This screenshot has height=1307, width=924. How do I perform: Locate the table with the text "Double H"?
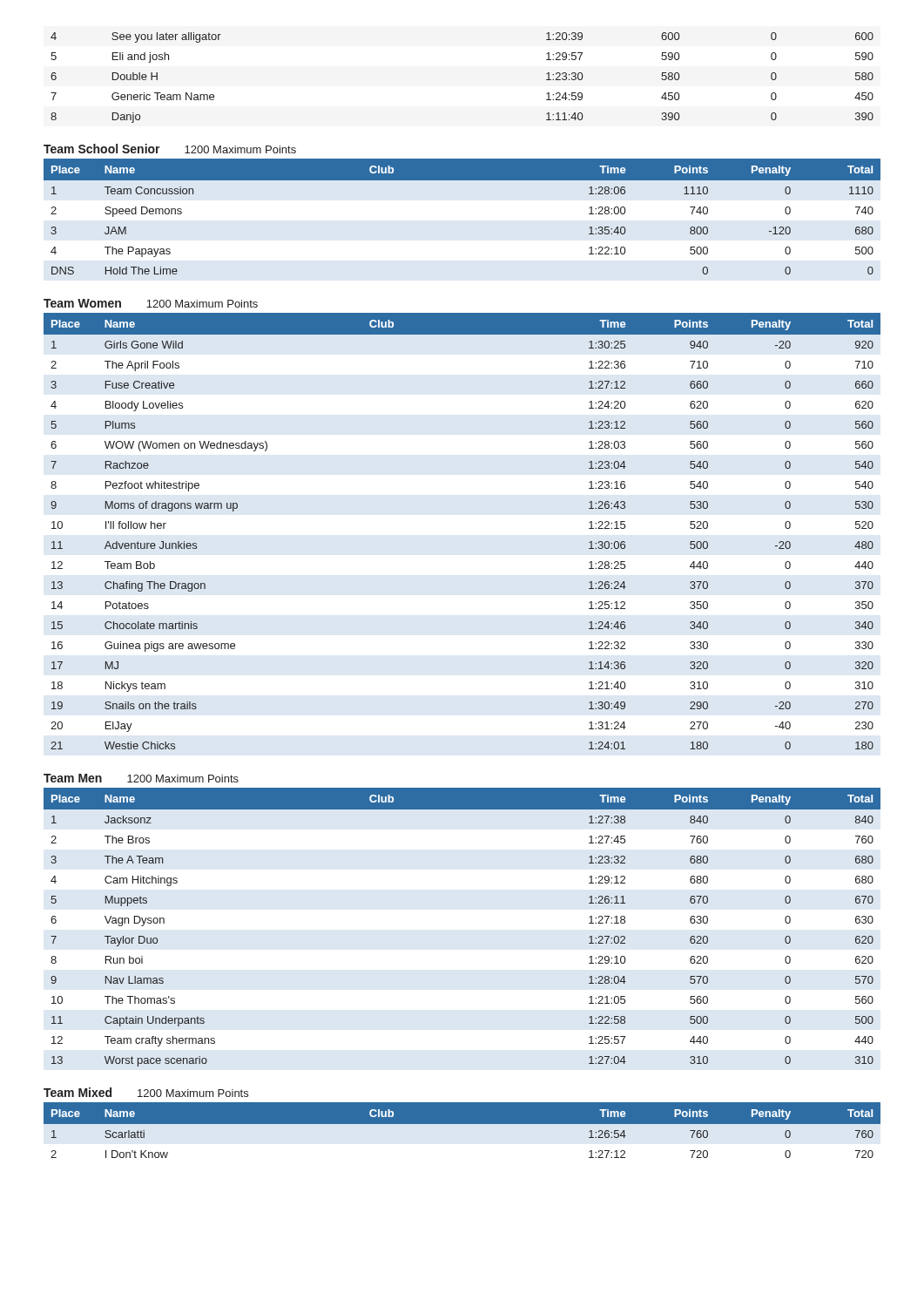point(462,76)
